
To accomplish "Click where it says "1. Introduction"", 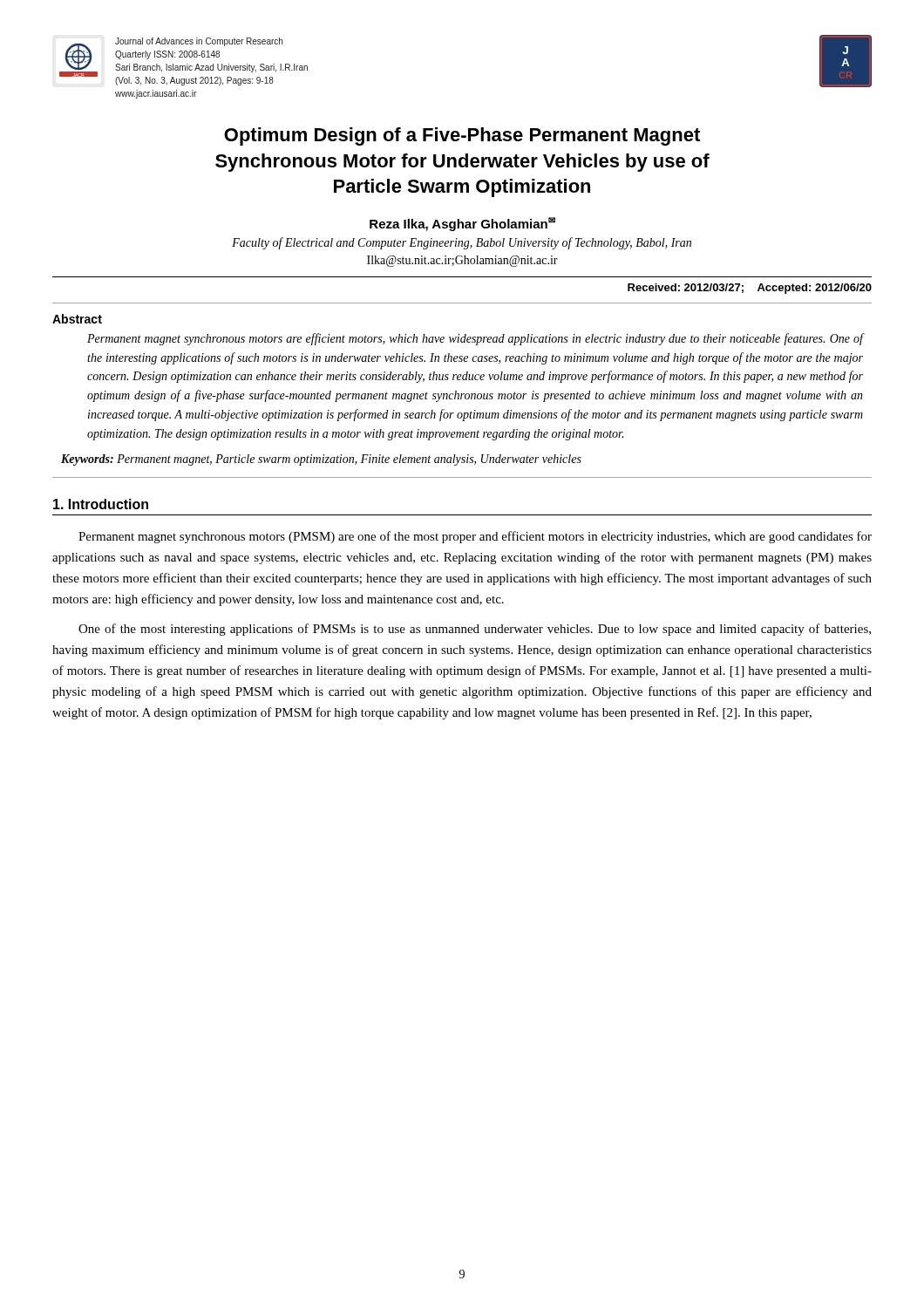I will tap(101, 505).
